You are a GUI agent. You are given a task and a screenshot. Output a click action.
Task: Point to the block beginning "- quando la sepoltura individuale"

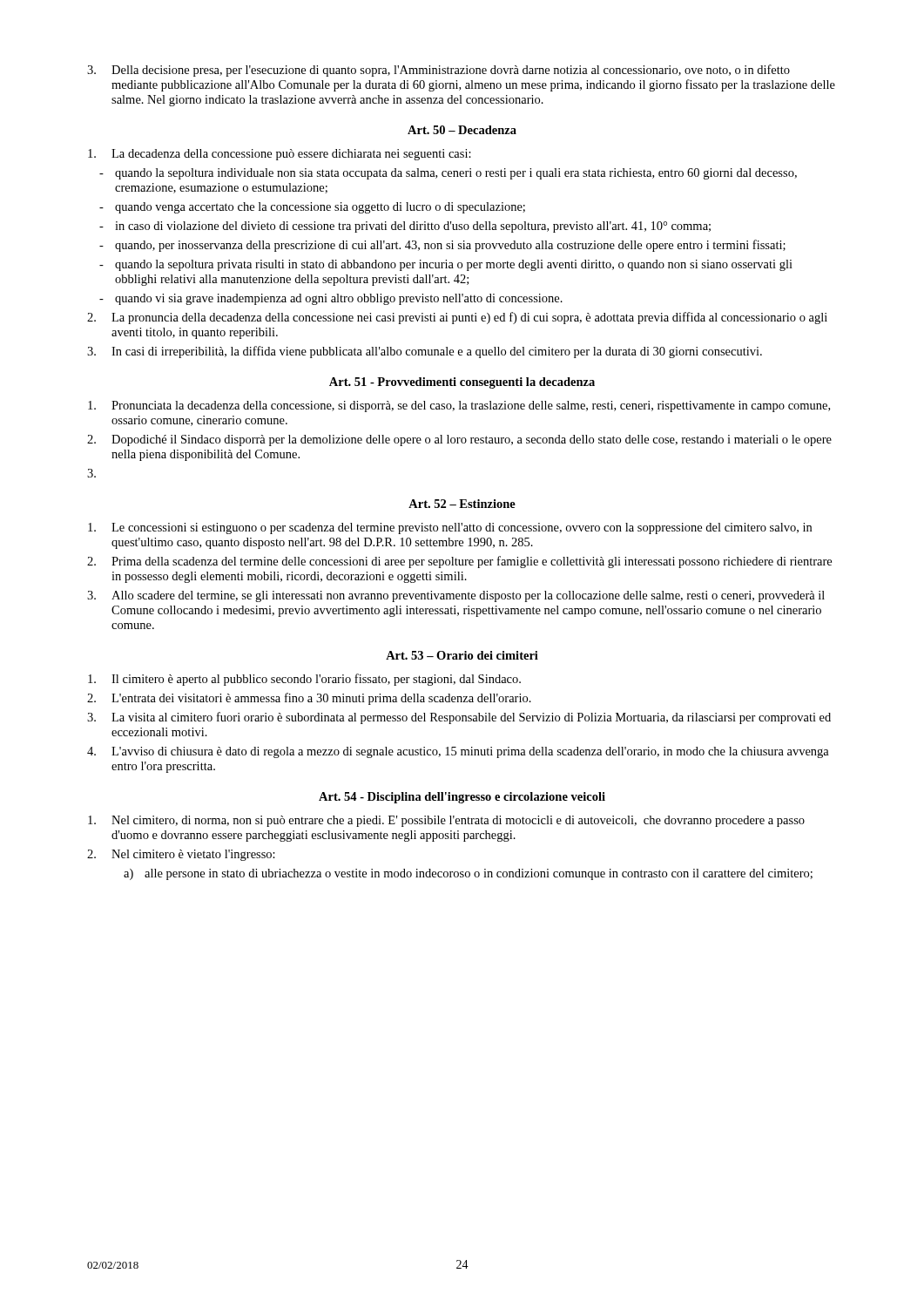pos(468,180)
